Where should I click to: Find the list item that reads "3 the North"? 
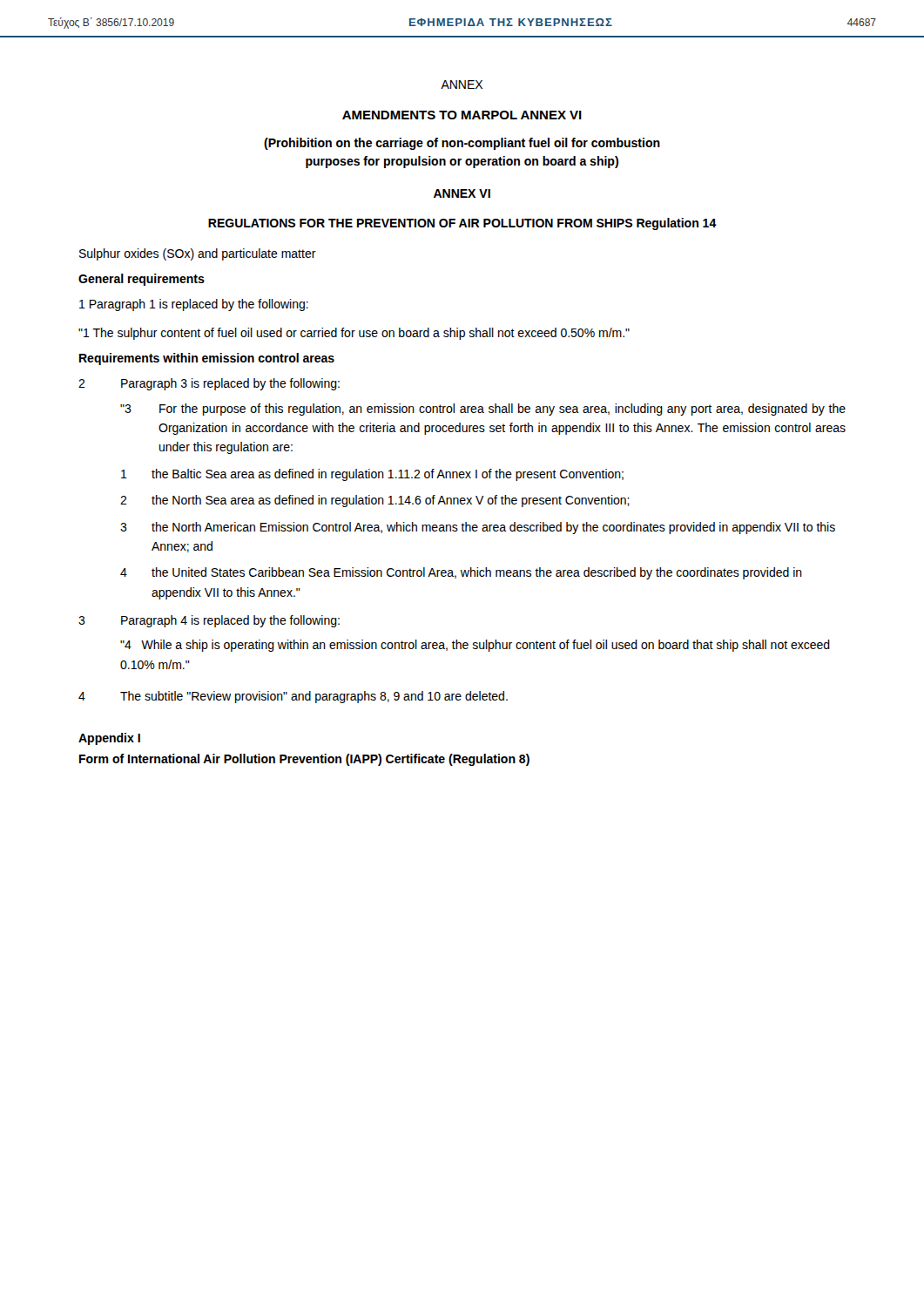point(483,537)
